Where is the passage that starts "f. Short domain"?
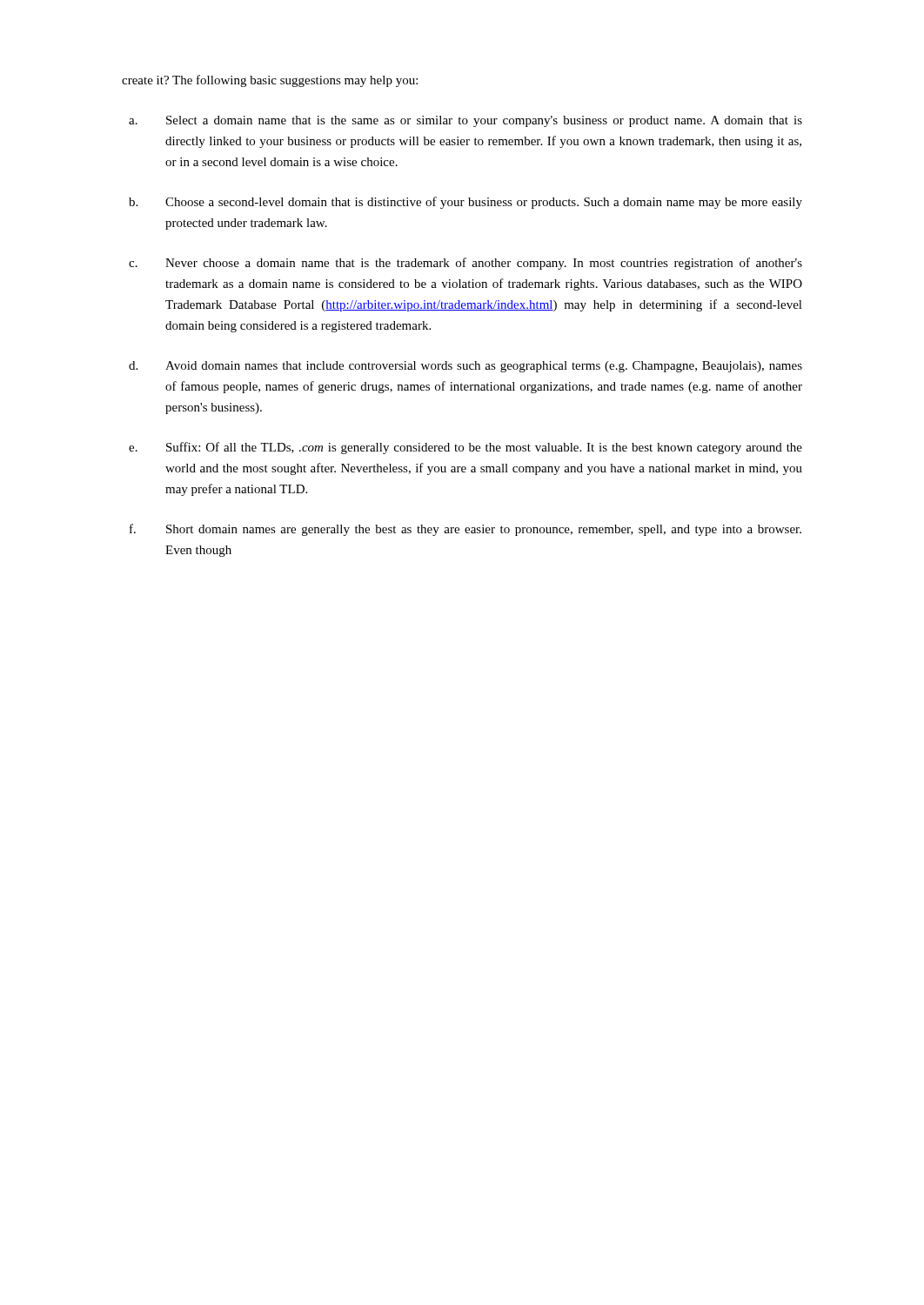Viewport: 924px width, 1305px height. click(x=462, y=539)
